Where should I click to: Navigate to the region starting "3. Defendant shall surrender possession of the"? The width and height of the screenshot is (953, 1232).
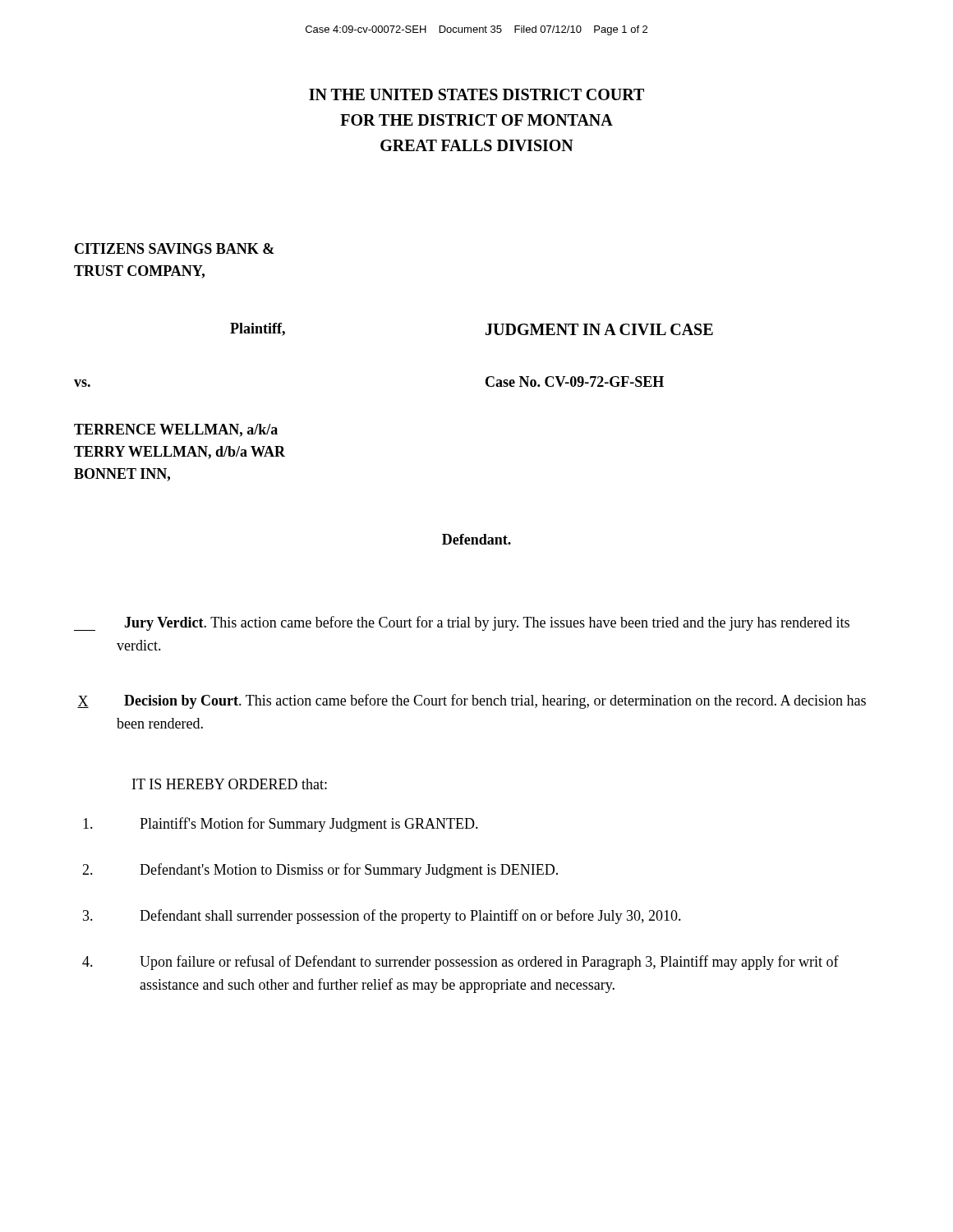tap(476, 916)
